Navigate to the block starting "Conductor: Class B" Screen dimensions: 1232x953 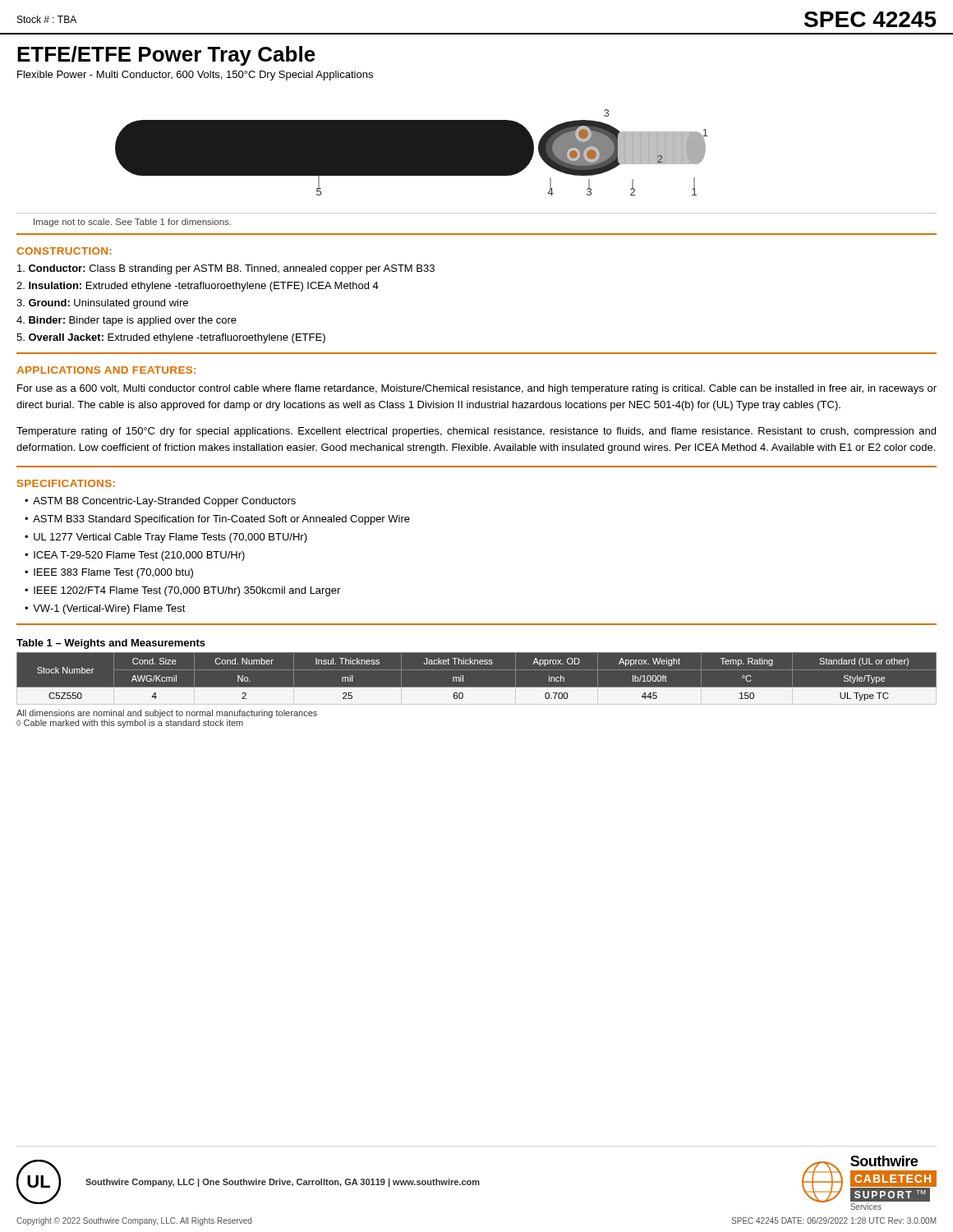click(x=226, y=268)
